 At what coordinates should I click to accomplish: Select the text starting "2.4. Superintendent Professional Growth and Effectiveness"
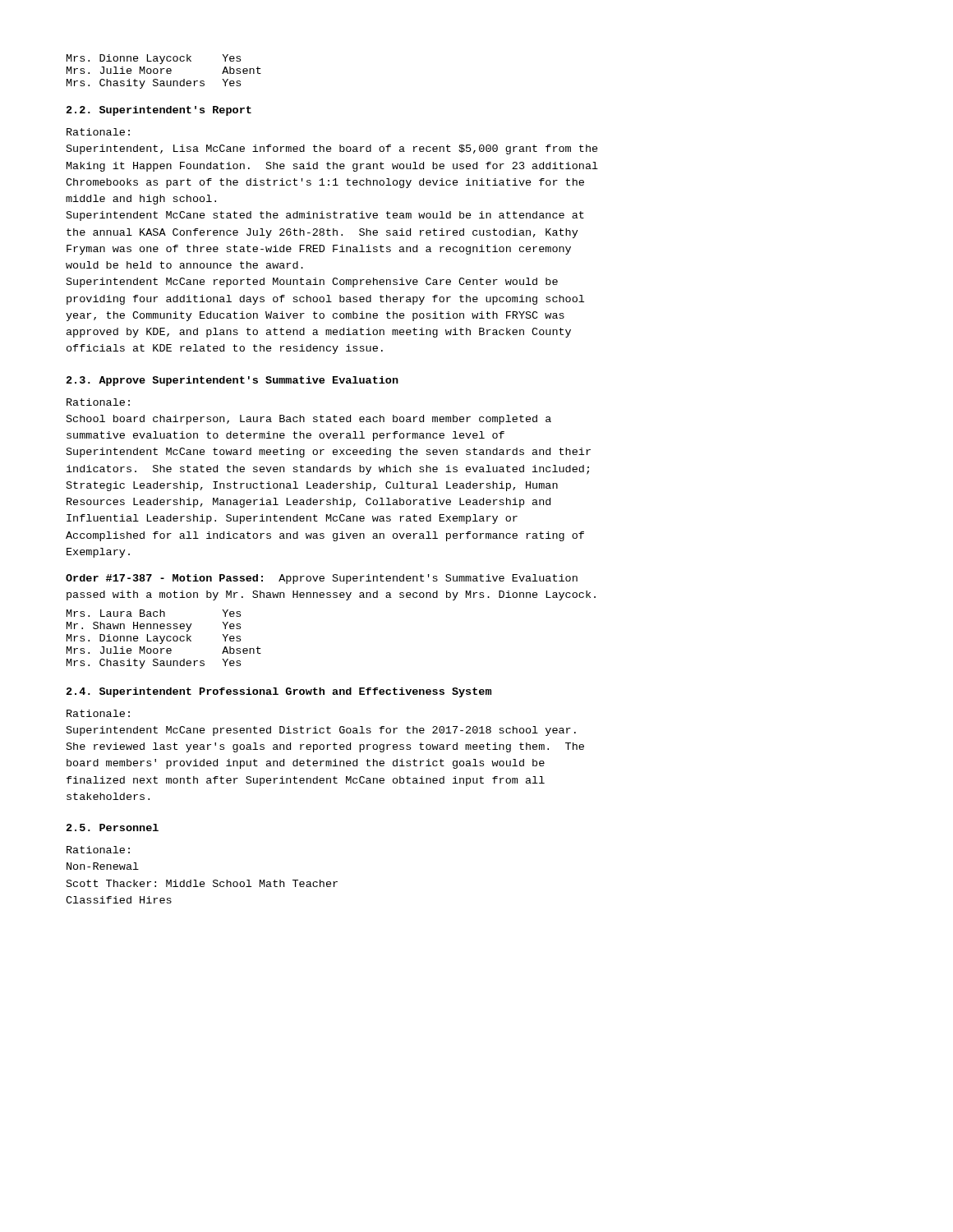279,692
